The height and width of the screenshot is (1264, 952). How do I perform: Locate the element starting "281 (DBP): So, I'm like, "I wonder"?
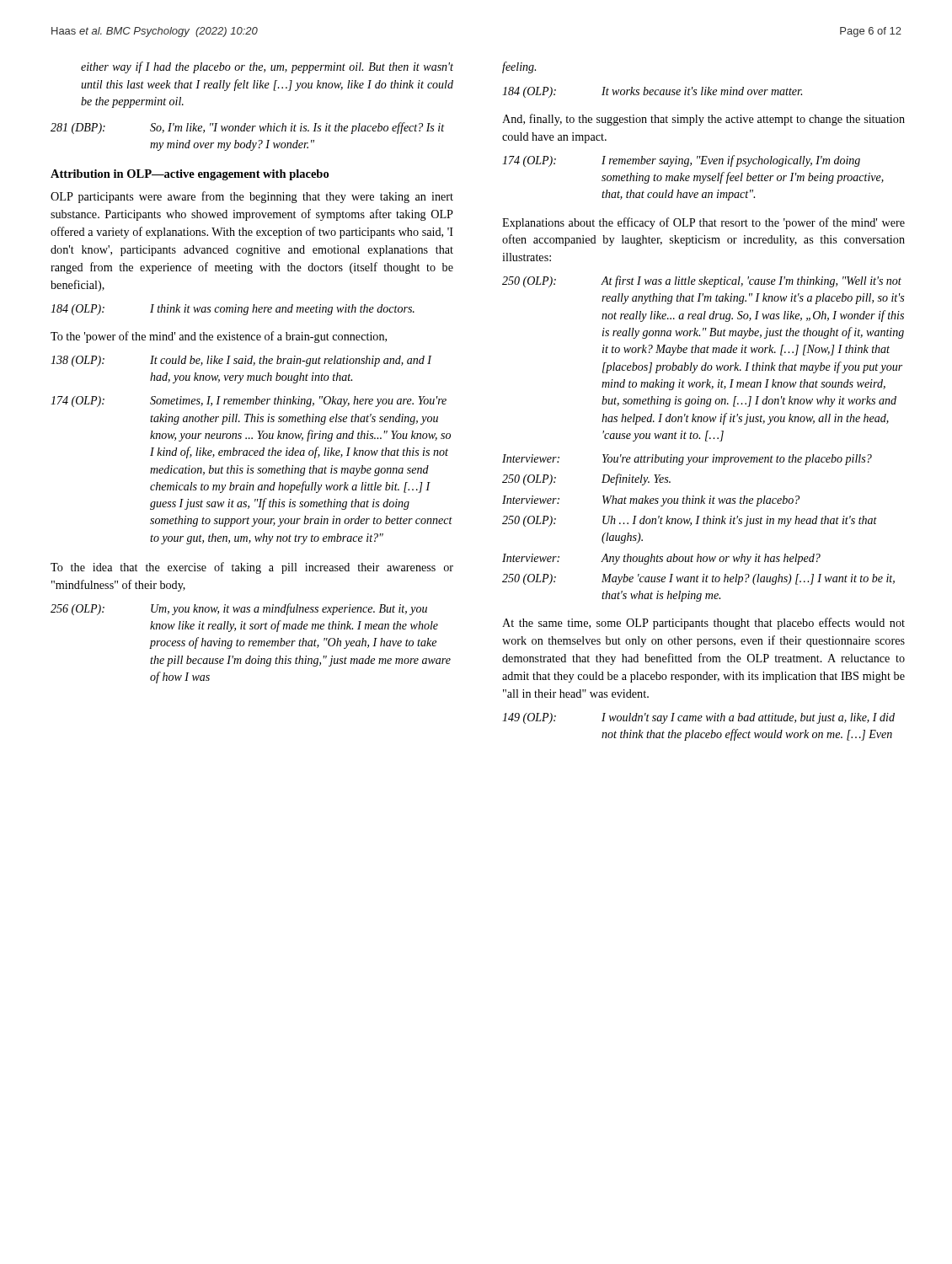[252, 137]
